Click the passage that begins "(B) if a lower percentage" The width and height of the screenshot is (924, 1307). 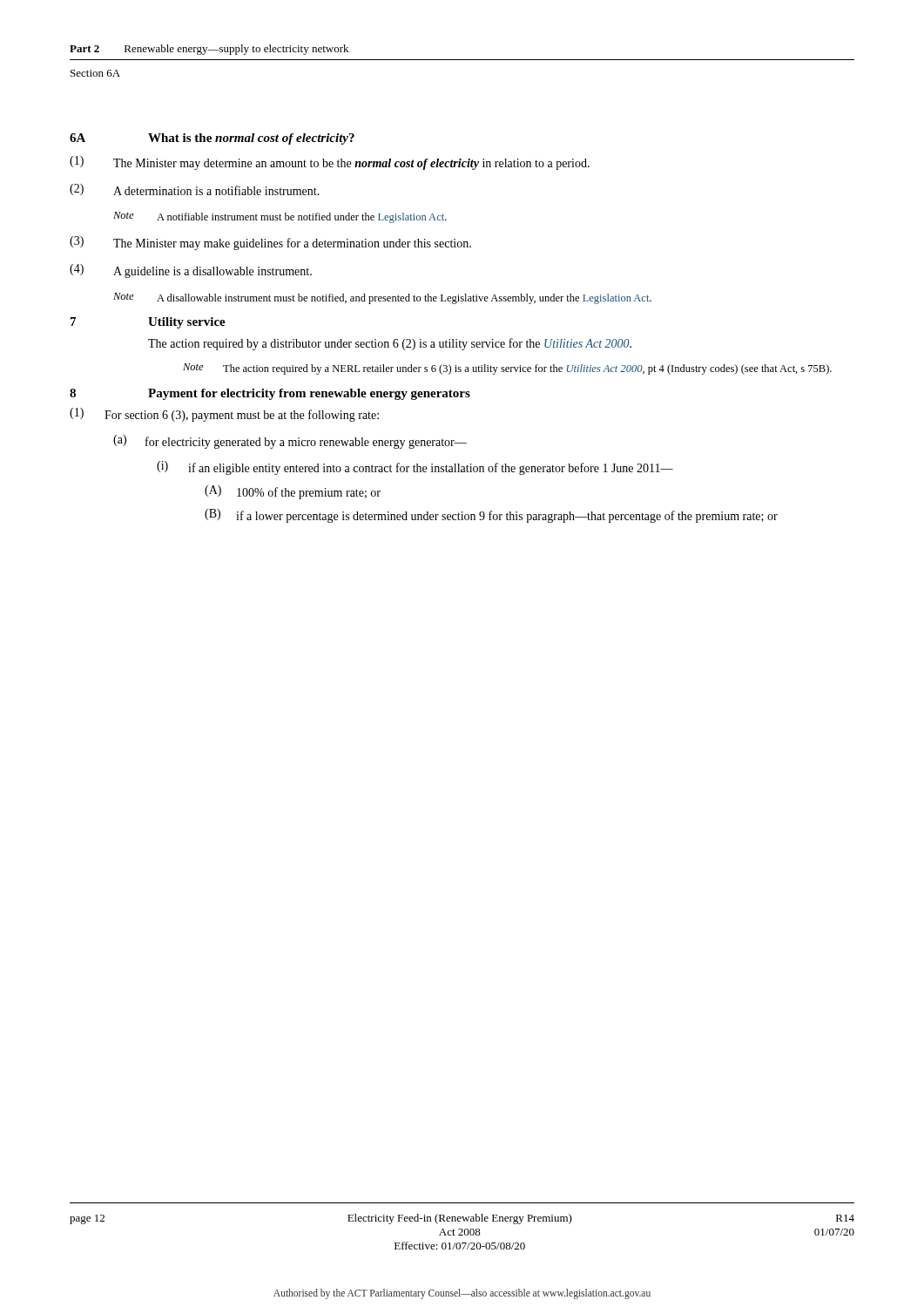point(529,517)
